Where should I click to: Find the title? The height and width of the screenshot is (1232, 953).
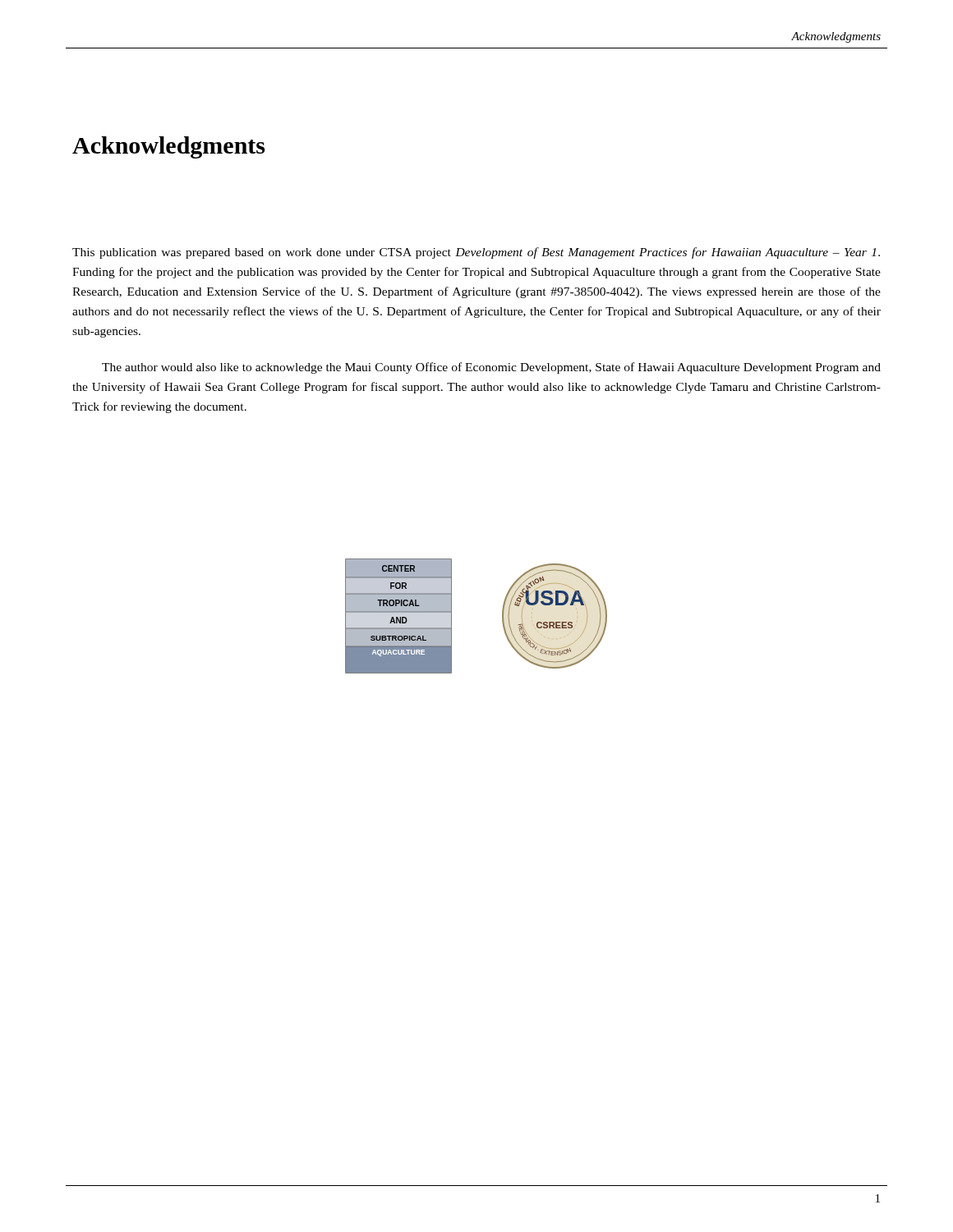[476, 145]
